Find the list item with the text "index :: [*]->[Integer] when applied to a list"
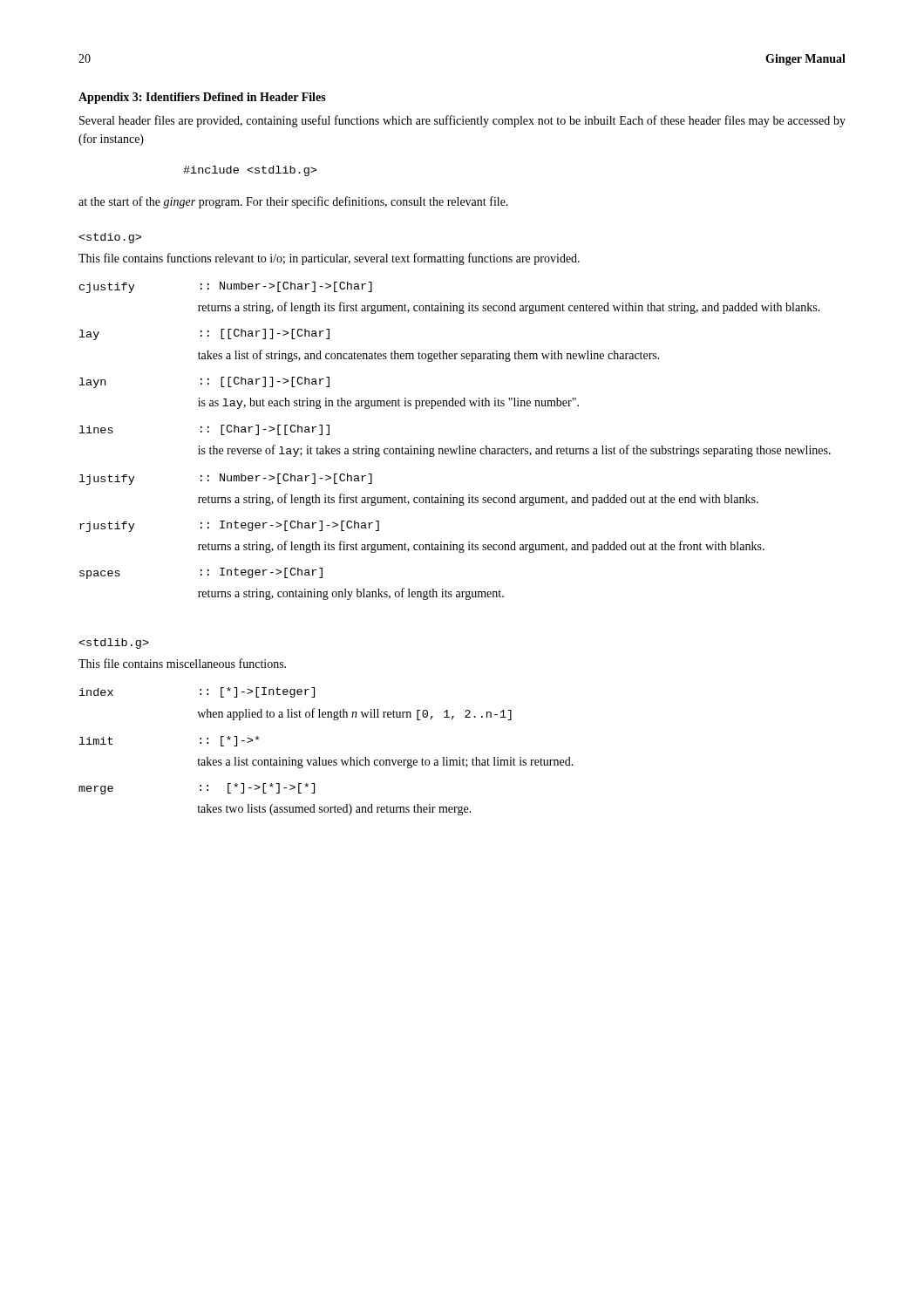 pyautogui.click(x=462, y=708)
